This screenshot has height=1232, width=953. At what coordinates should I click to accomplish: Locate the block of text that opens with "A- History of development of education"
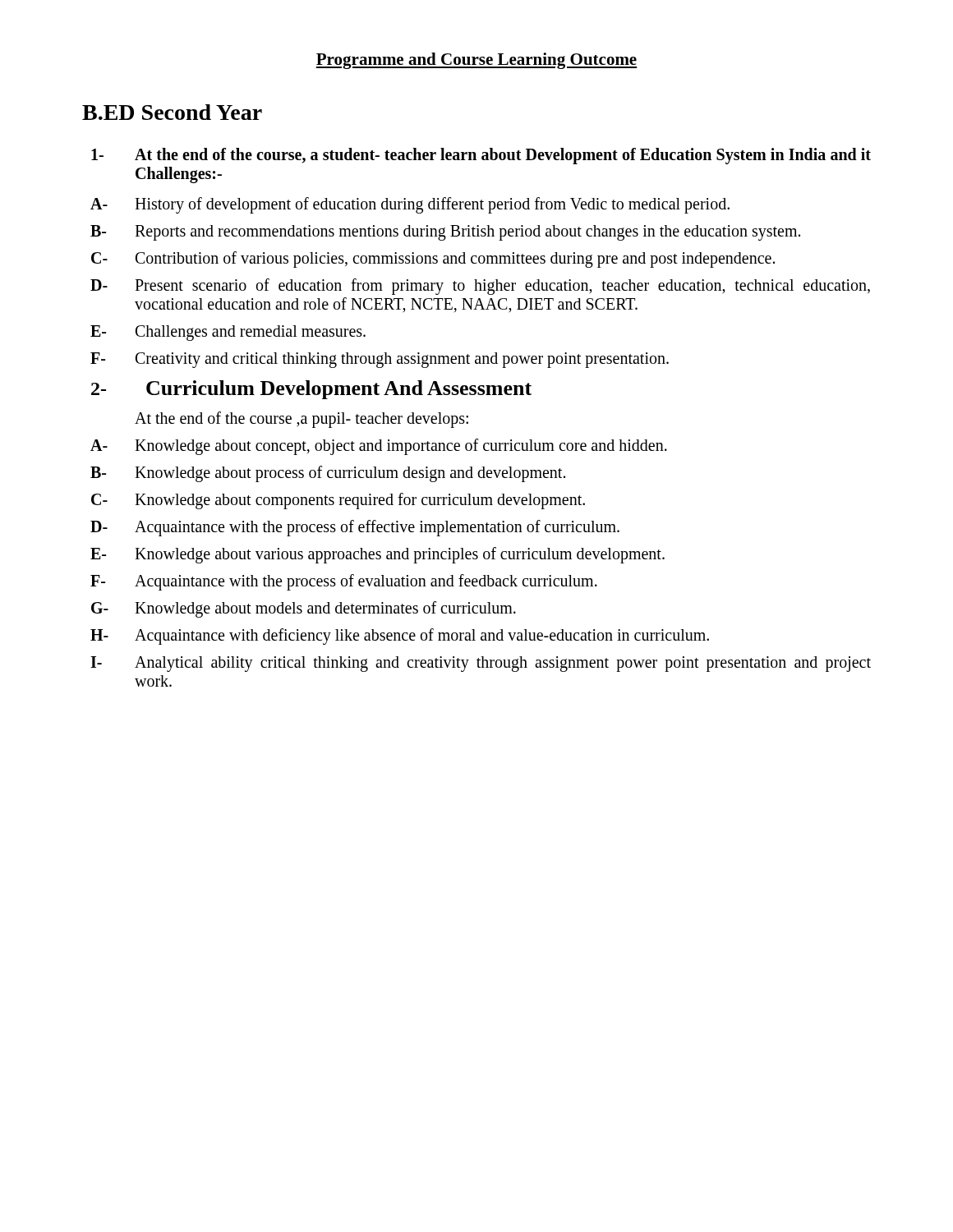click(476, 204)
